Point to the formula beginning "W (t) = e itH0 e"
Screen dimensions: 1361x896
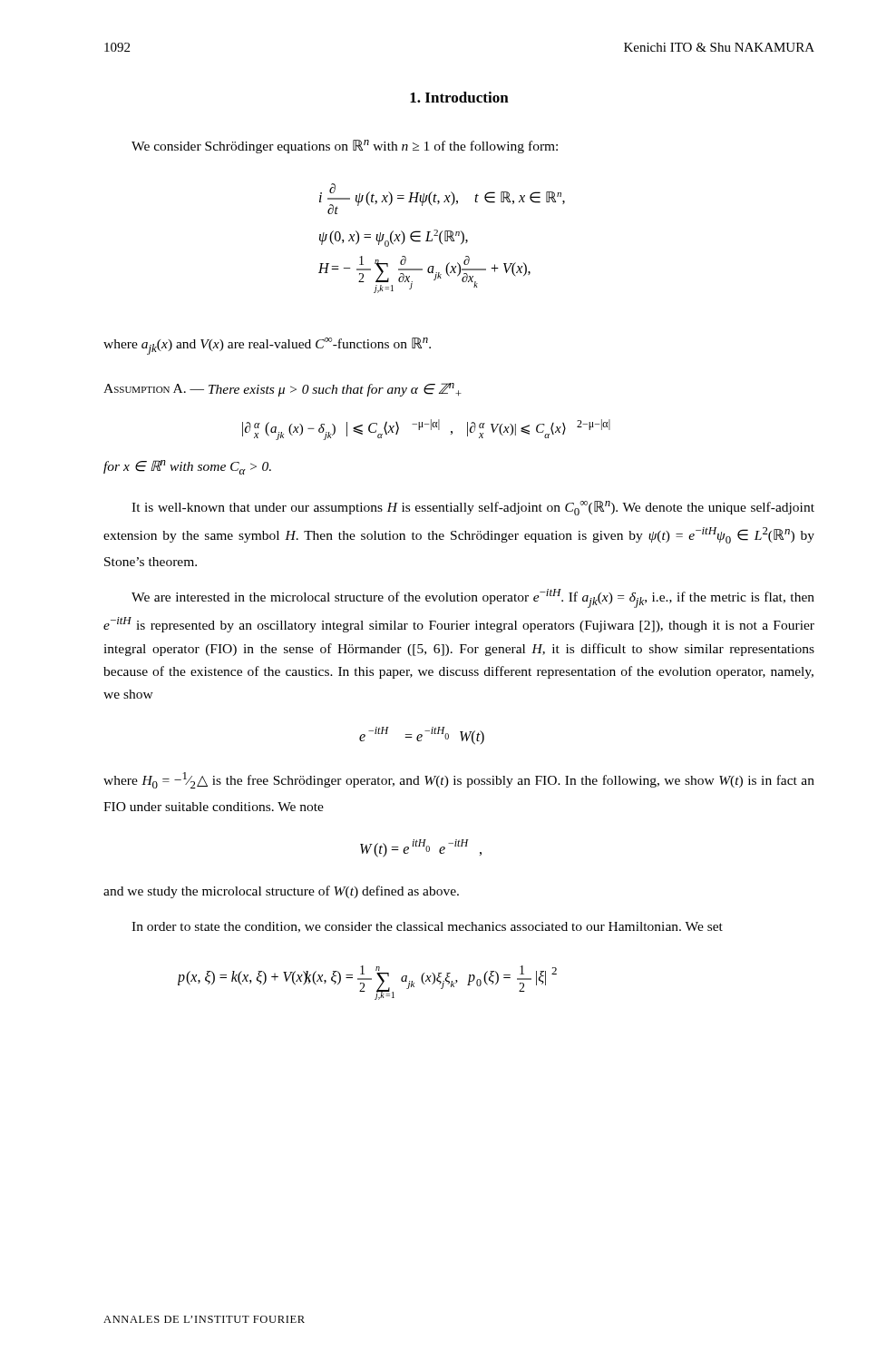[x=459, y=849]
